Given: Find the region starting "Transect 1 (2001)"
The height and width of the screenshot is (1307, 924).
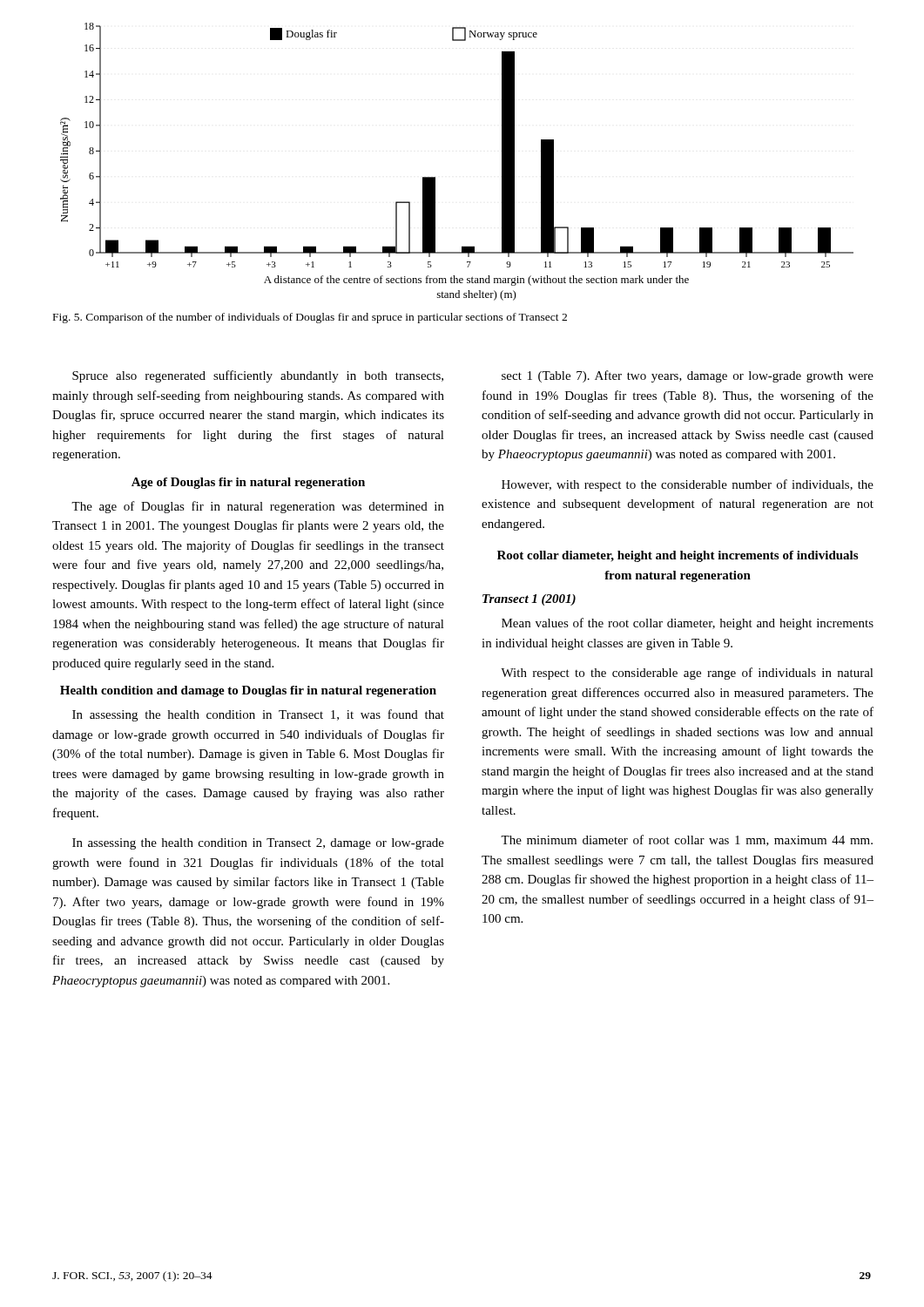Looking at the screenshot, I should tap(529, 599).
